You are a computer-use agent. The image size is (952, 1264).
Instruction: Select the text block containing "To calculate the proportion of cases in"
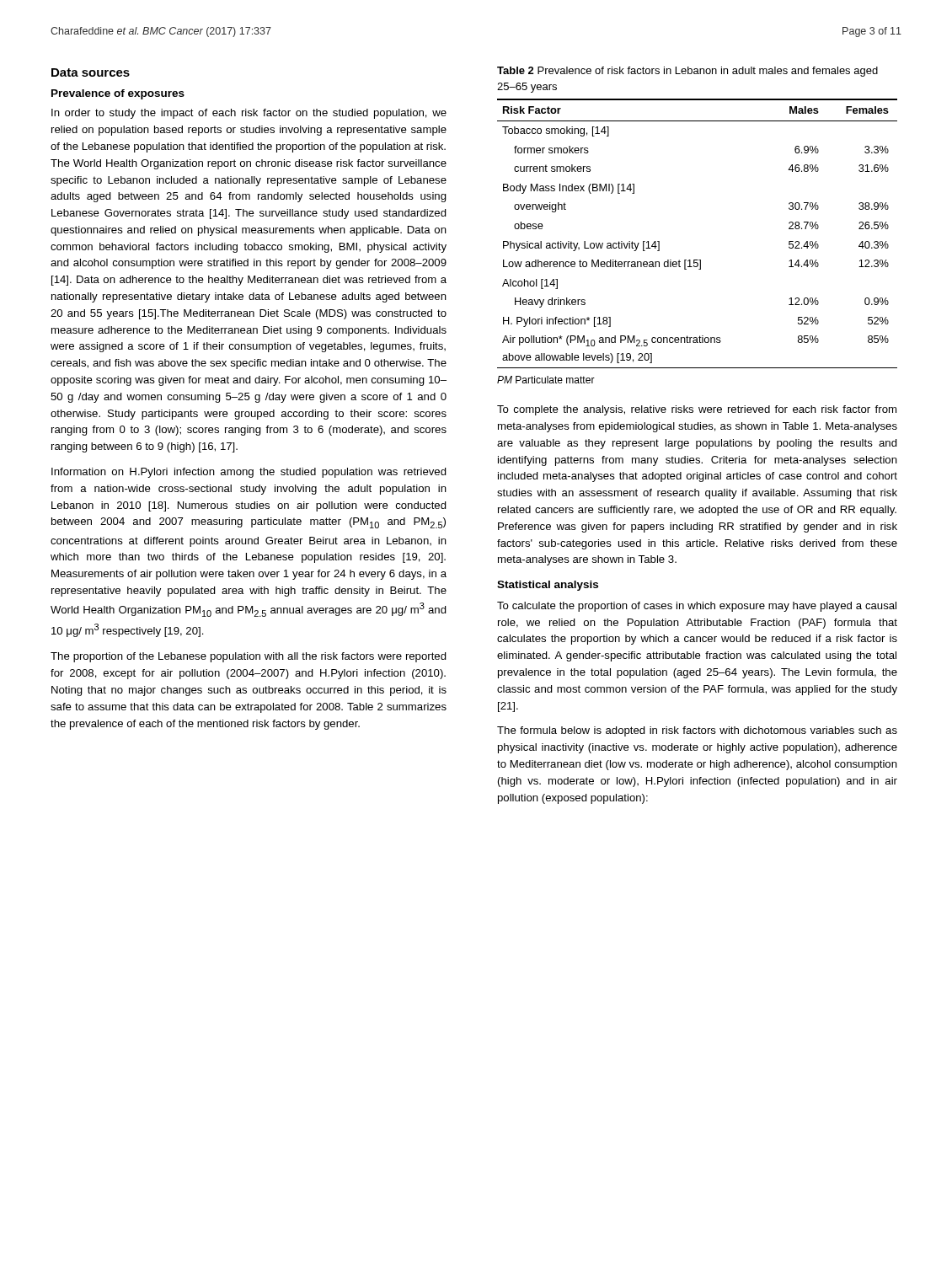click(697, 655)
